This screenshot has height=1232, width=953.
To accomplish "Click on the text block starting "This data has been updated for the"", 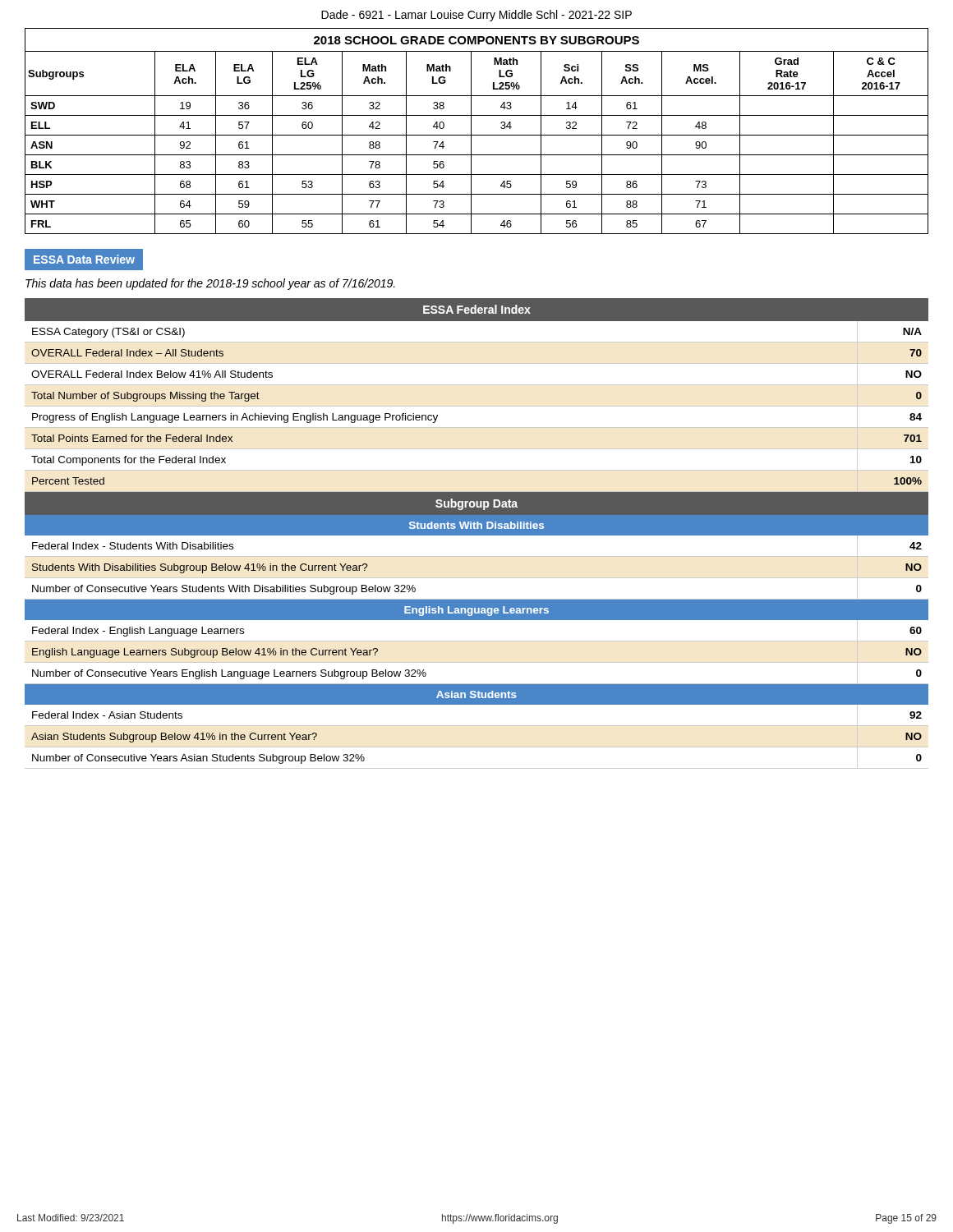I will [x=210, y=283].
